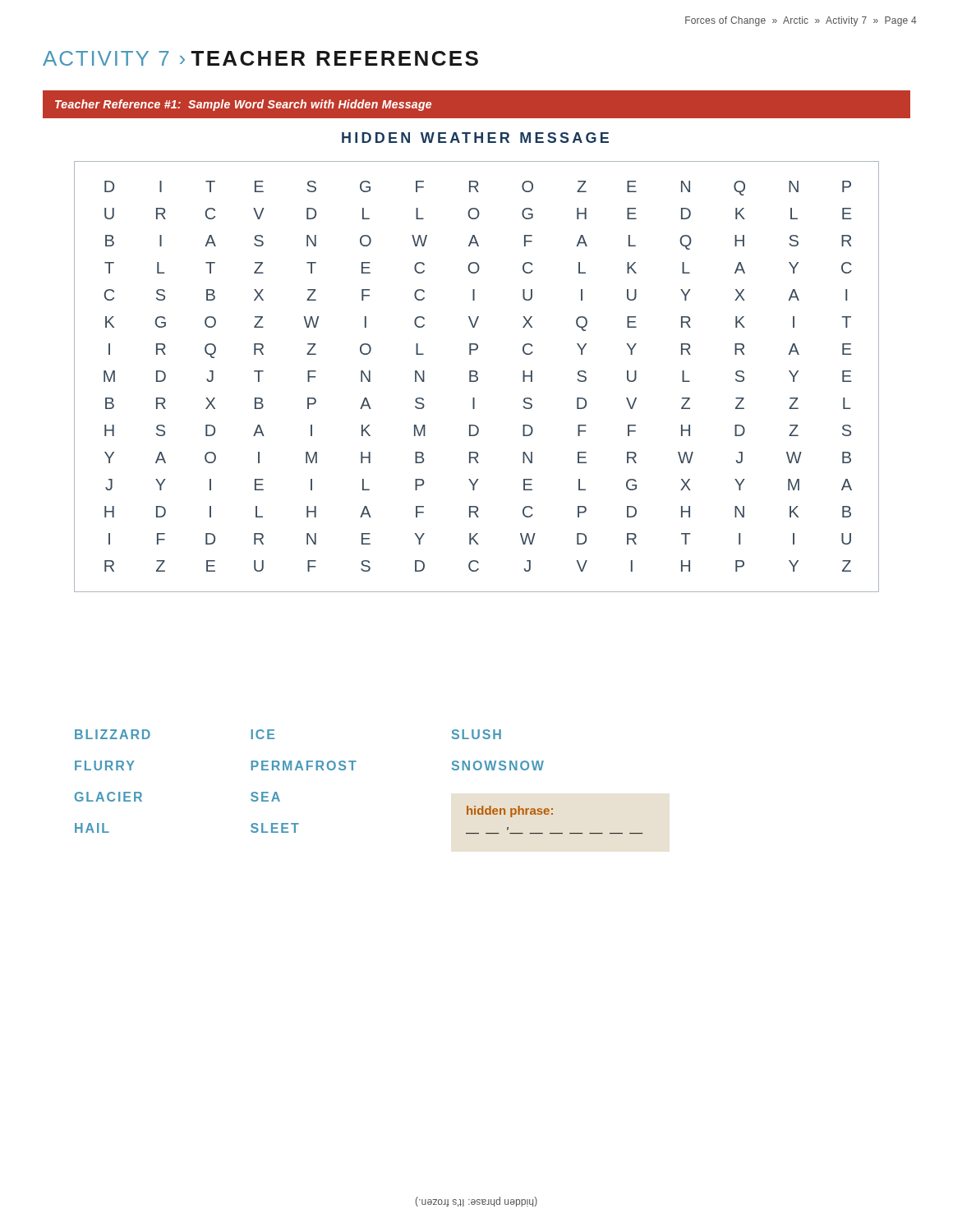Select the table that reads "D I T E S"
The width and height of the screenshot is (953, 1232).
coord(476,377)
